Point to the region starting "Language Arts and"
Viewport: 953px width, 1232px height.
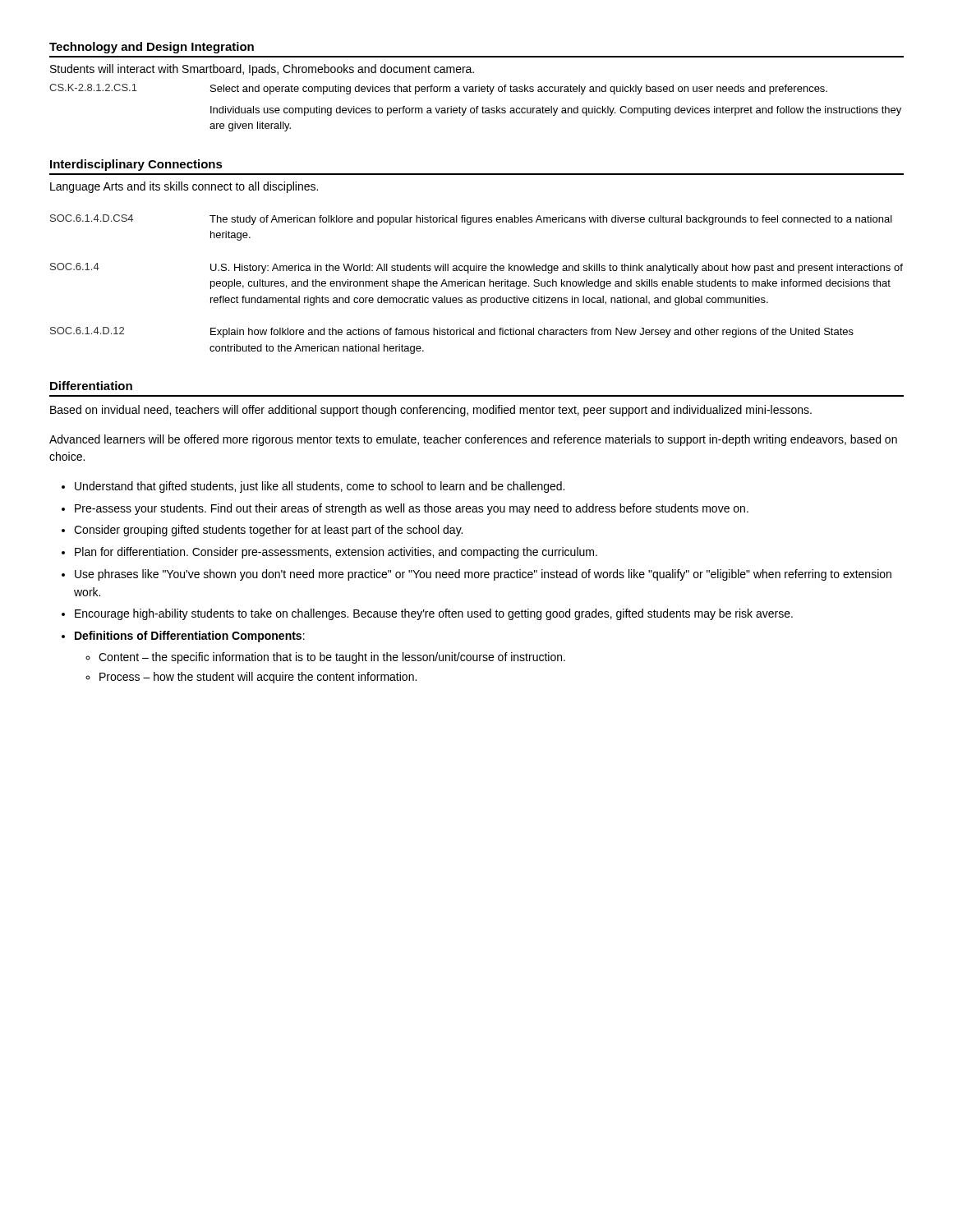pyautogui.click(x=184, y=186)
